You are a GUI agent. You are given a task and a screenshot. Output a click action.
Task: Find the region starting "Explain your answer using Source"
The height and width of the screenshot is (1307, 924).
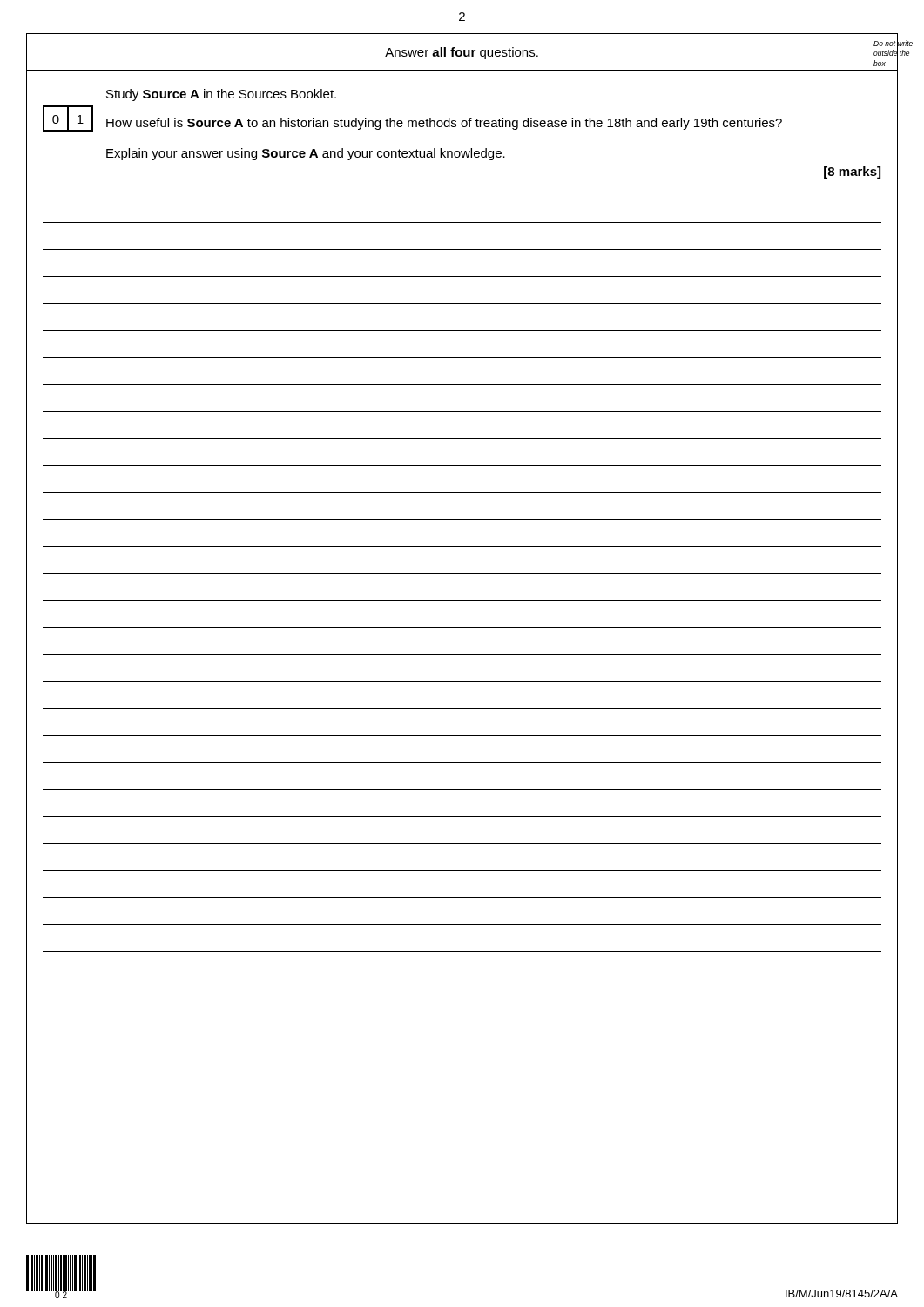306,152
